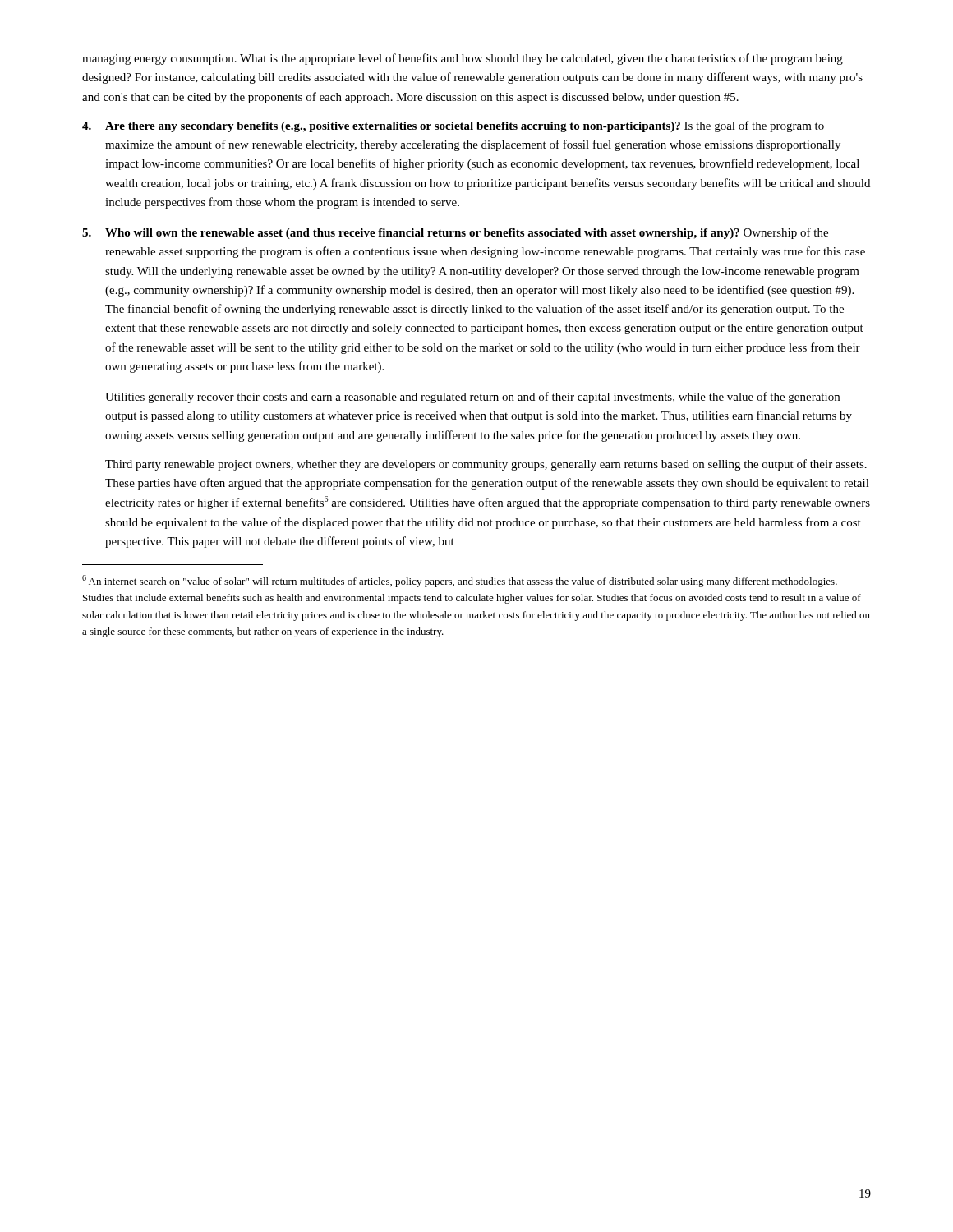Navigate to the text starting "managing energy consumption. What is the appropriate level"
Image resolution: width=953 pixels, height=1232 pixels.
(x=476, y=78)
